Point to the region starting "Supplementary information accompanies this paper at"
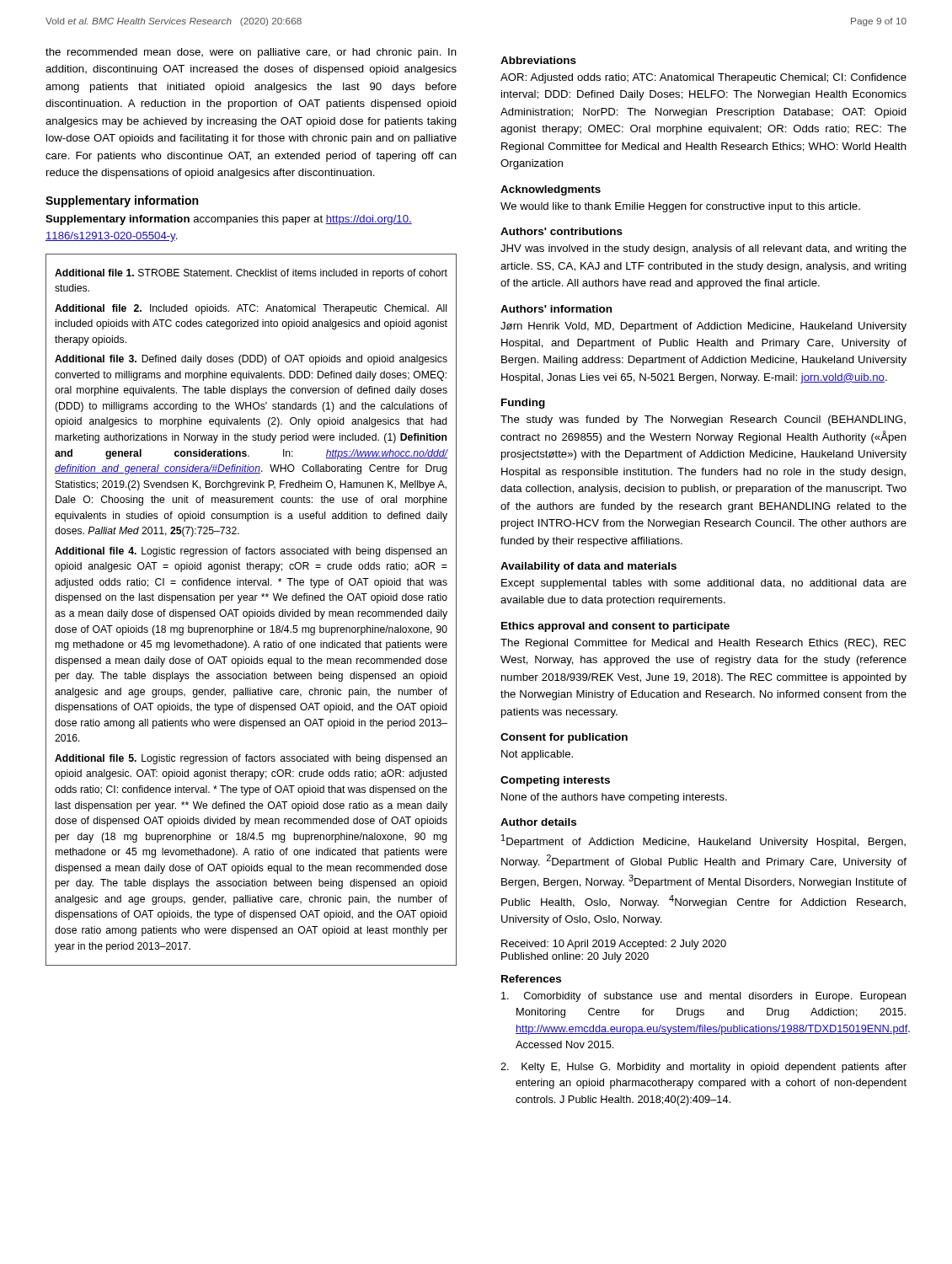 point(229,227)
